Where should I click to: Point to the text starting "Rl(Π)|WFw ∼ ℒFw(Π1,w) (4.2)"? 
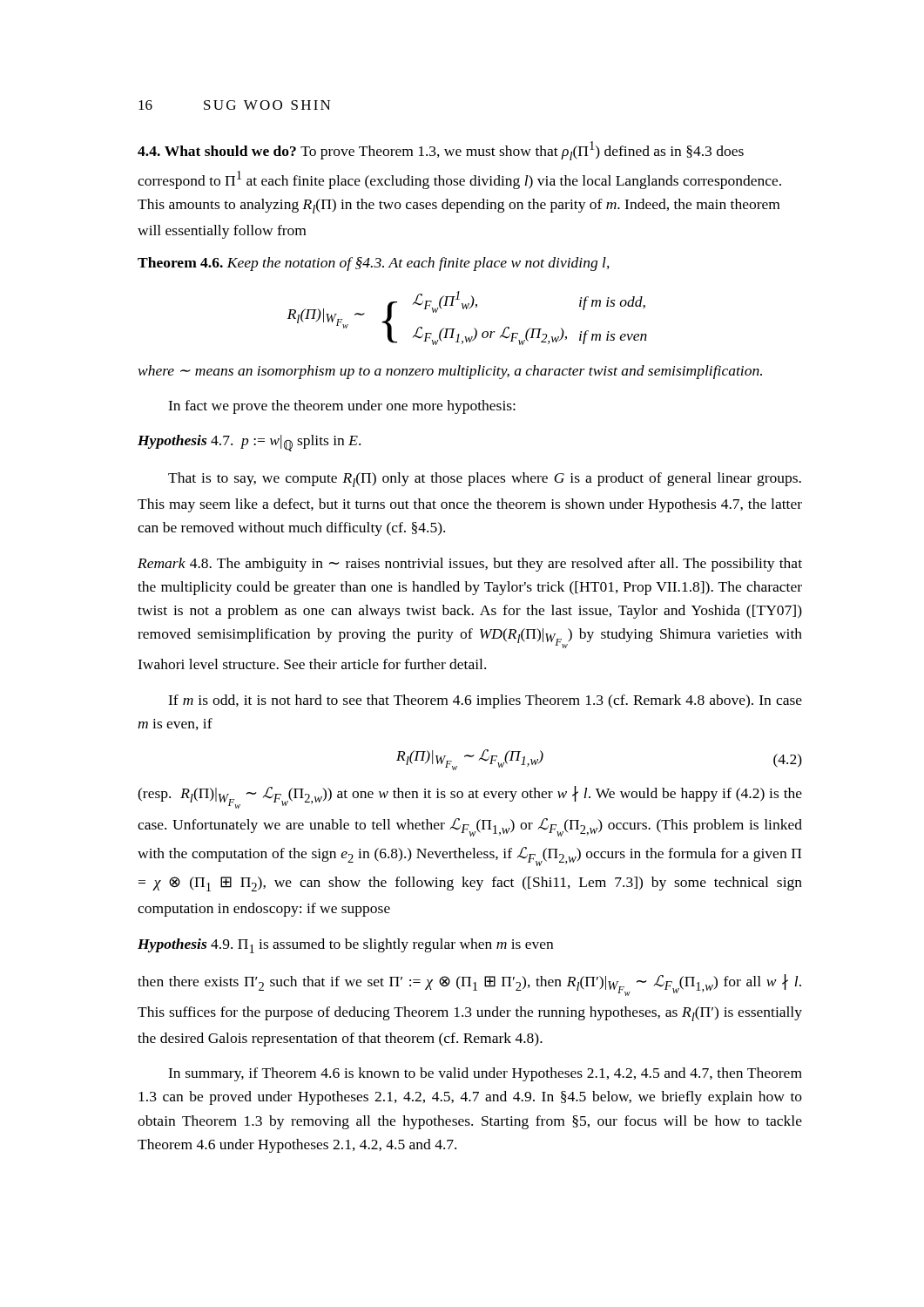click(446, 761)
